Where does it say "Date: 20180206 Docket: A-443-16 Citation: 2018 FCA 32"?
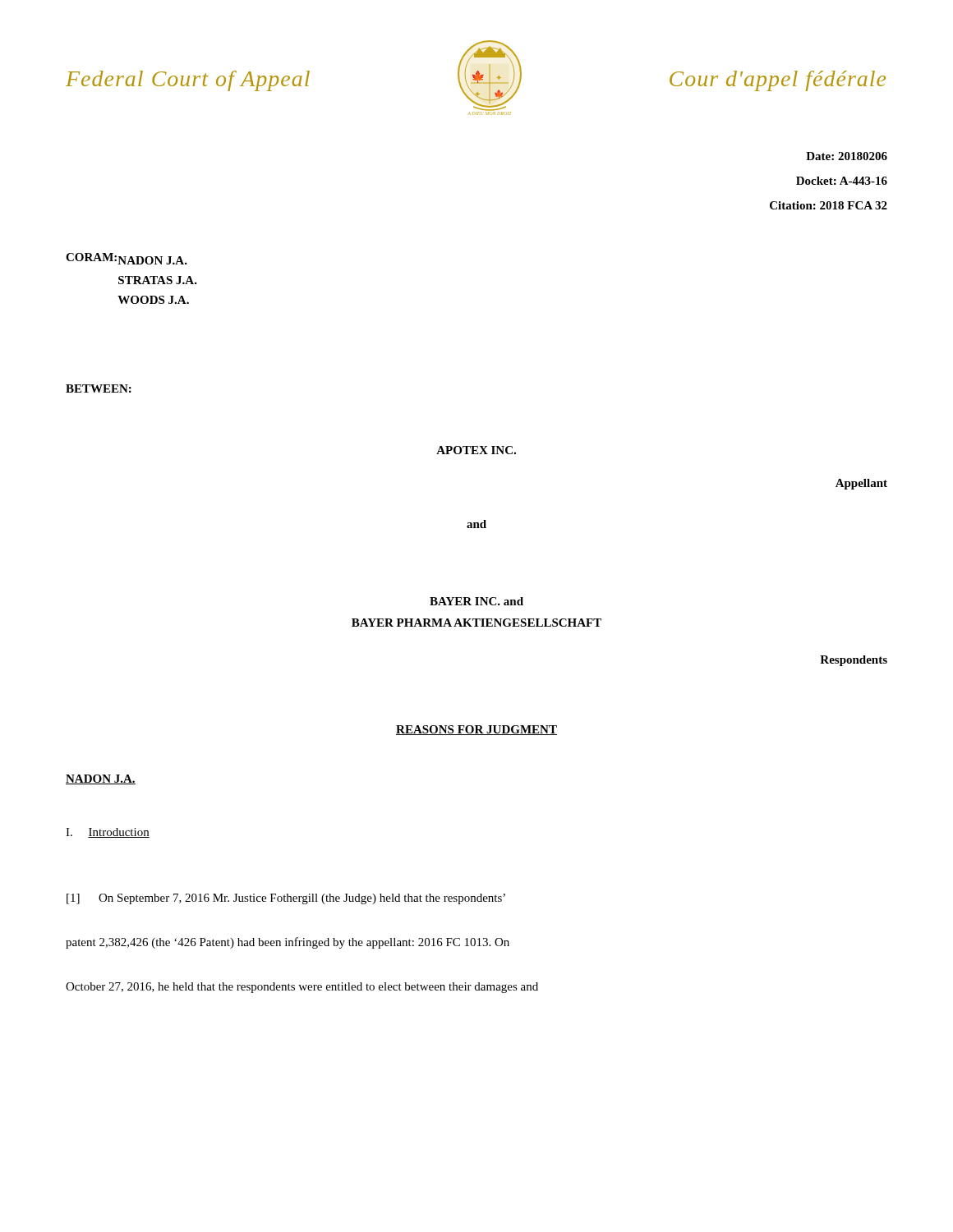The height and width of the screenshot is (1232, 953). point(828,181)
